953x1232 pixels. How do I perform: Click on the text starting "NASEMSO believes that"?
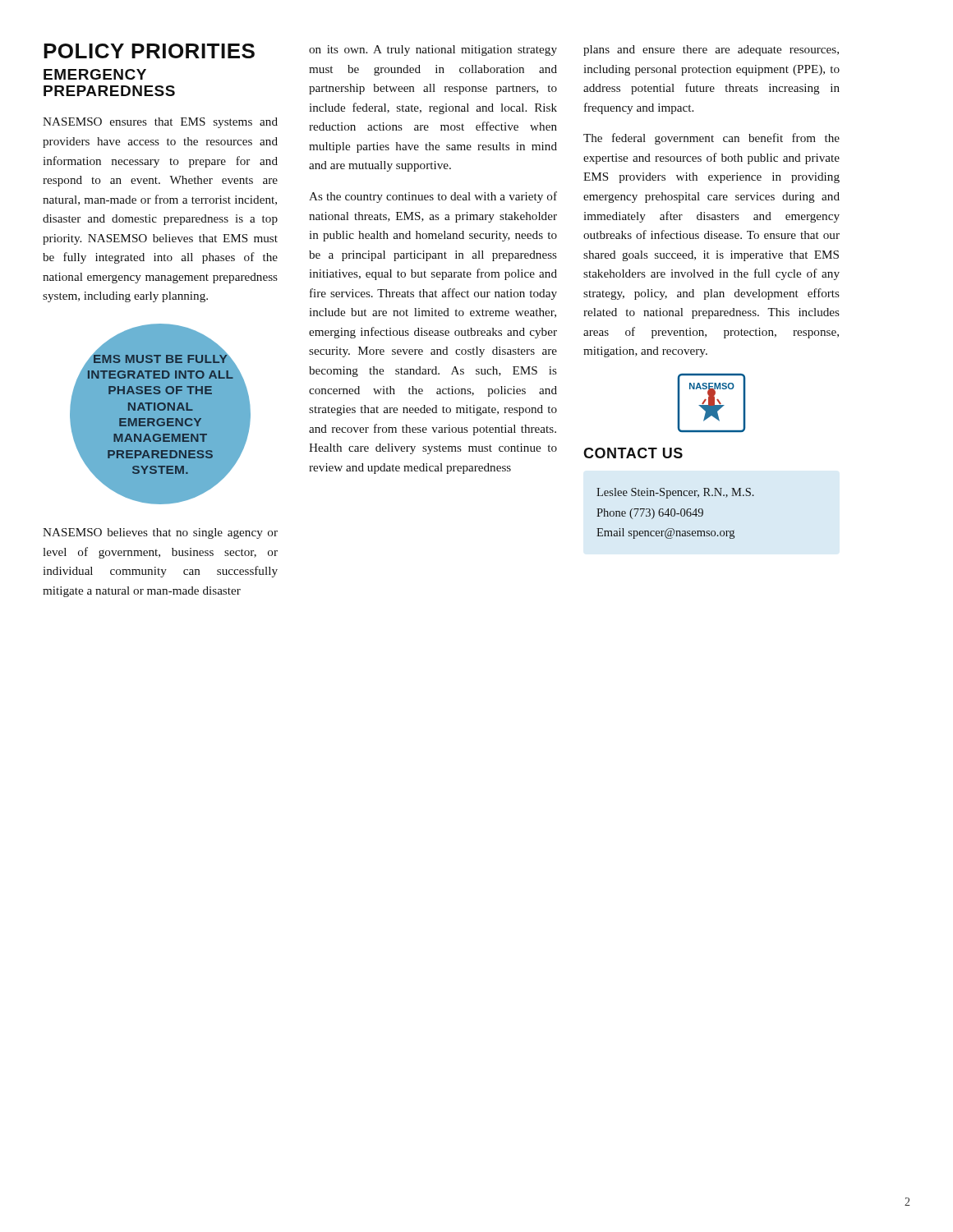pos(160,561)
